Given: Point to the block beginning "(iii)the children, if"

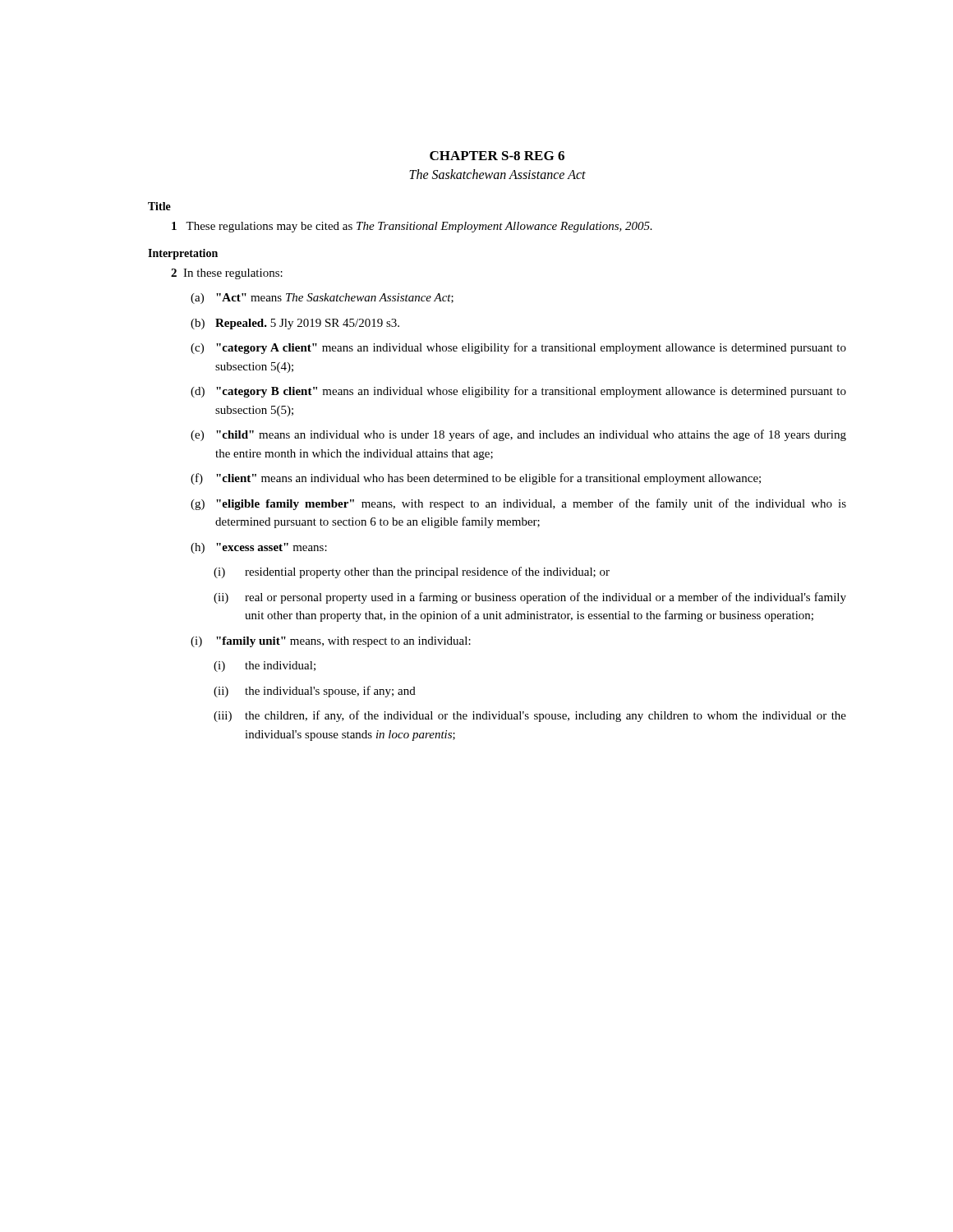Looking at the screenshot, I should tap(530, 725).
